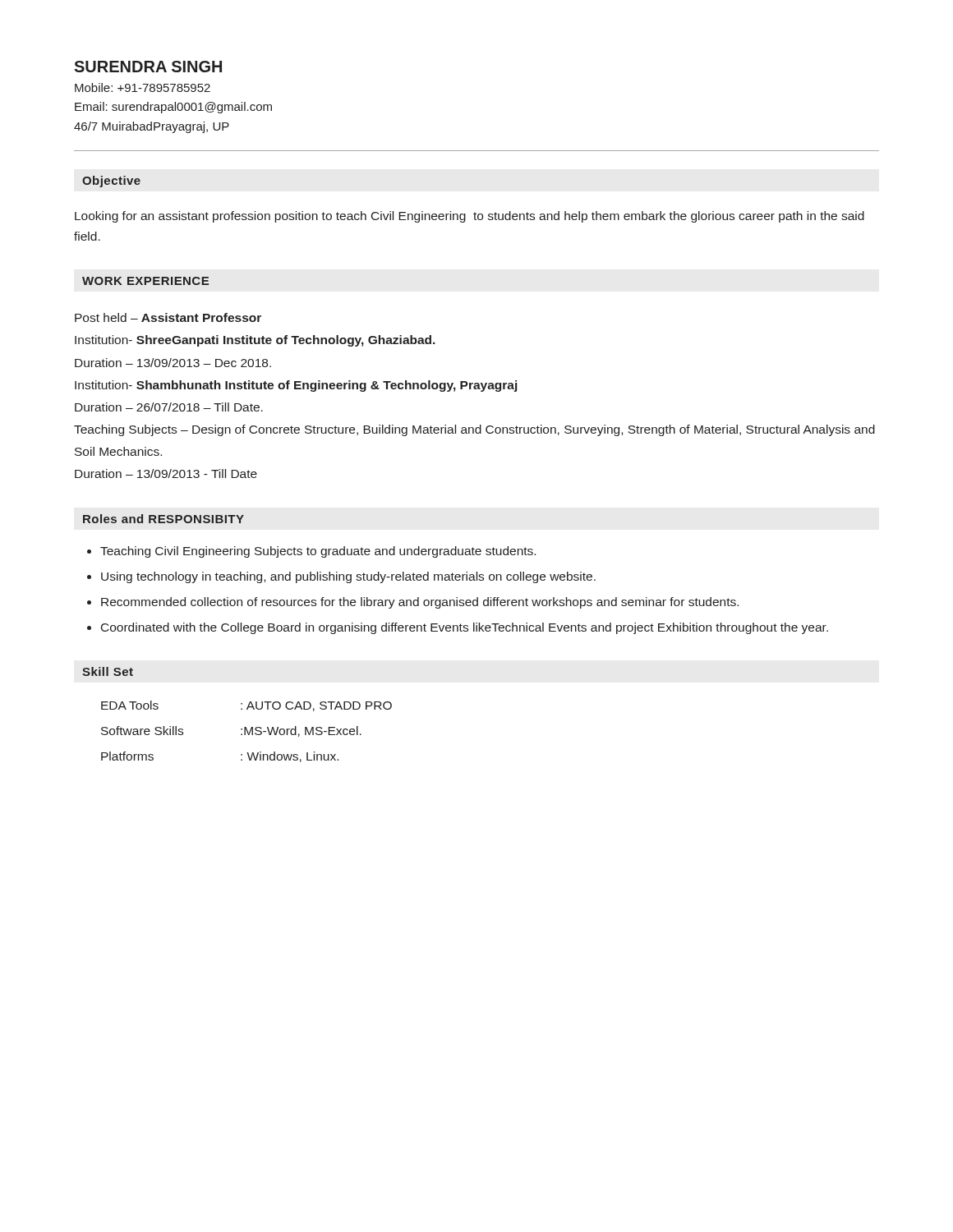Viewport: 953px width, 1232px height.
Task: Navigate to the passage starting "Mobile: +91-7895785952 Email: surendrapal0001@gmail.com 46/7 MuirabadPrayagraj,"
Action: pos(173,107)
